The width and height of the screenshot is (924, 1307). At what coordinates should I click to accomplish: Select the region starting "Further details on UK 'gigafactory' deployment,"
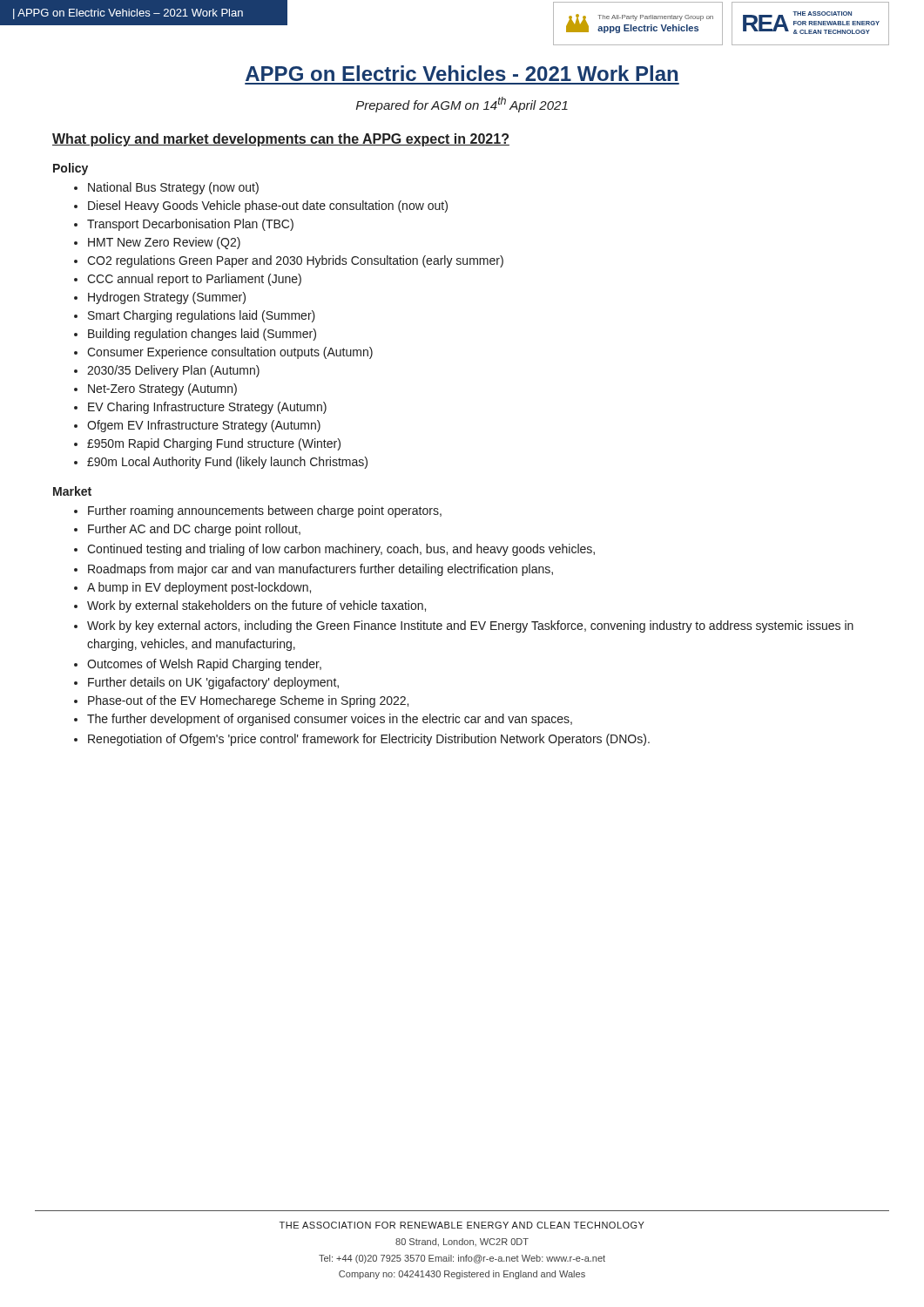click(213, 682)
